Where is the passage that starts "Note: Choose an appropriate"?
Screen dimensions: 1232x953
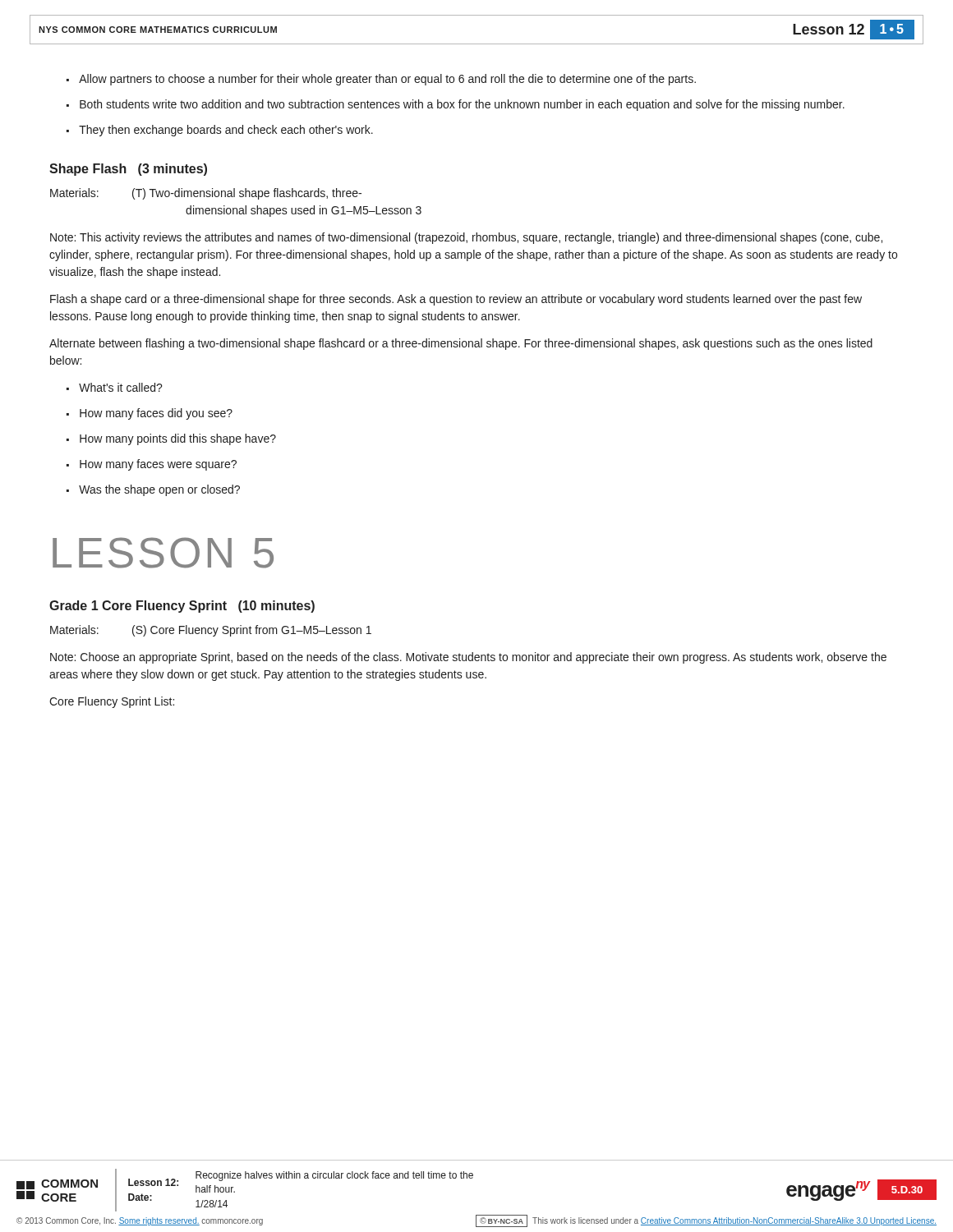click(x=468, y=666)
